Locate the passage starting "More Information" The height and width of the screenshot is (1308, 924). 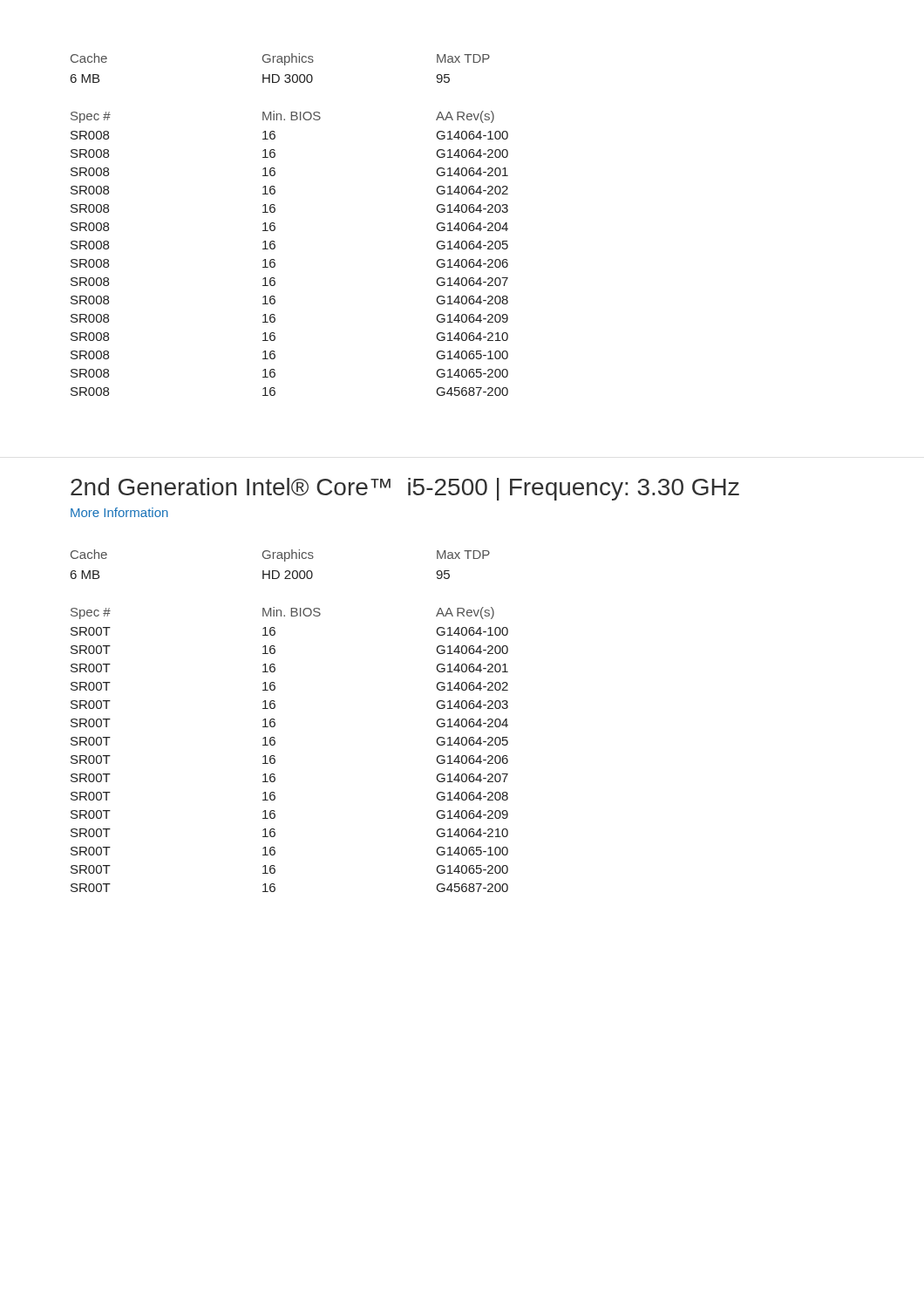(119, 512)
